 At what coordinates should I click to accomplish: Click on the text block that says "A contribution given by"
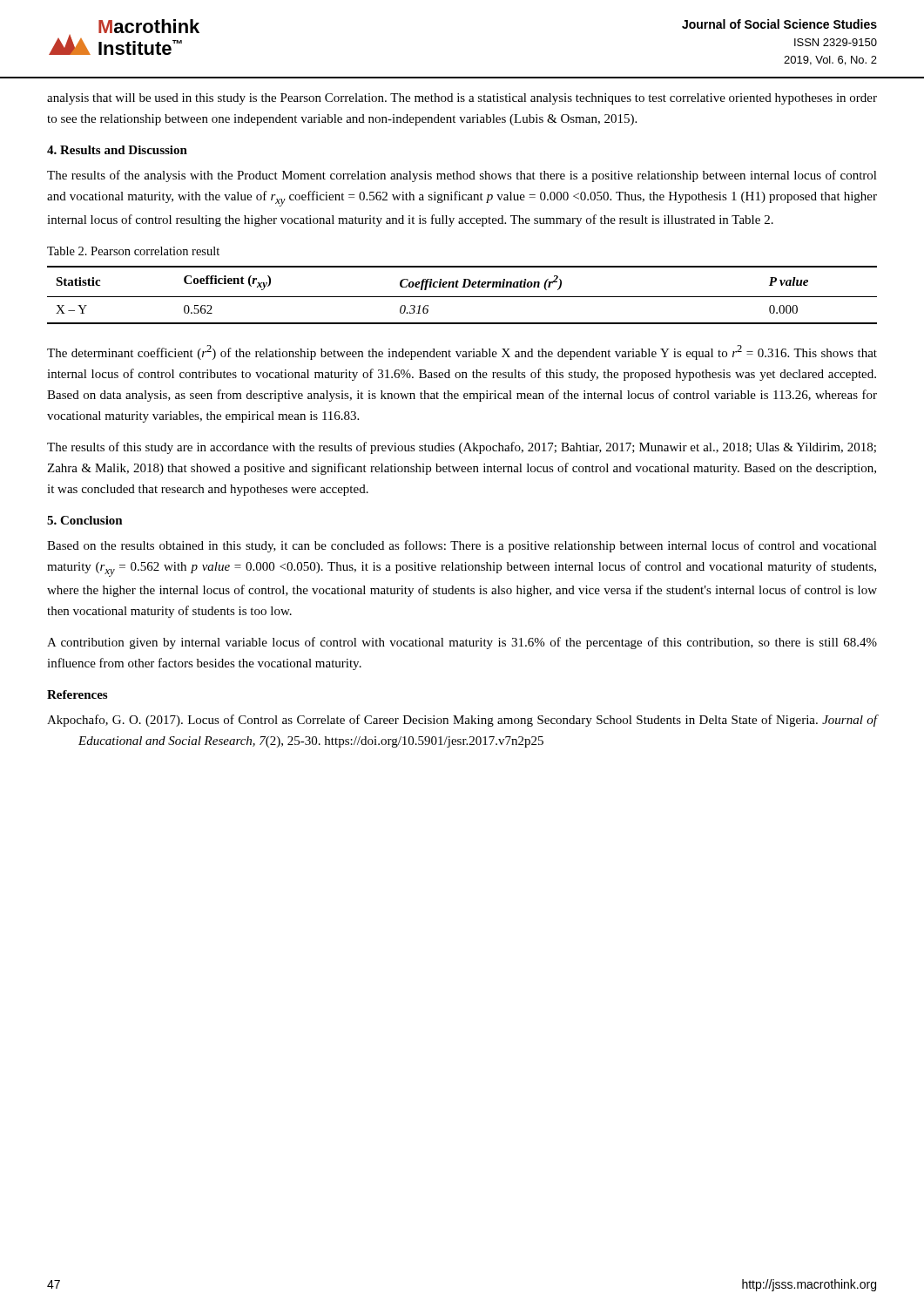click(x=462, y=653)
